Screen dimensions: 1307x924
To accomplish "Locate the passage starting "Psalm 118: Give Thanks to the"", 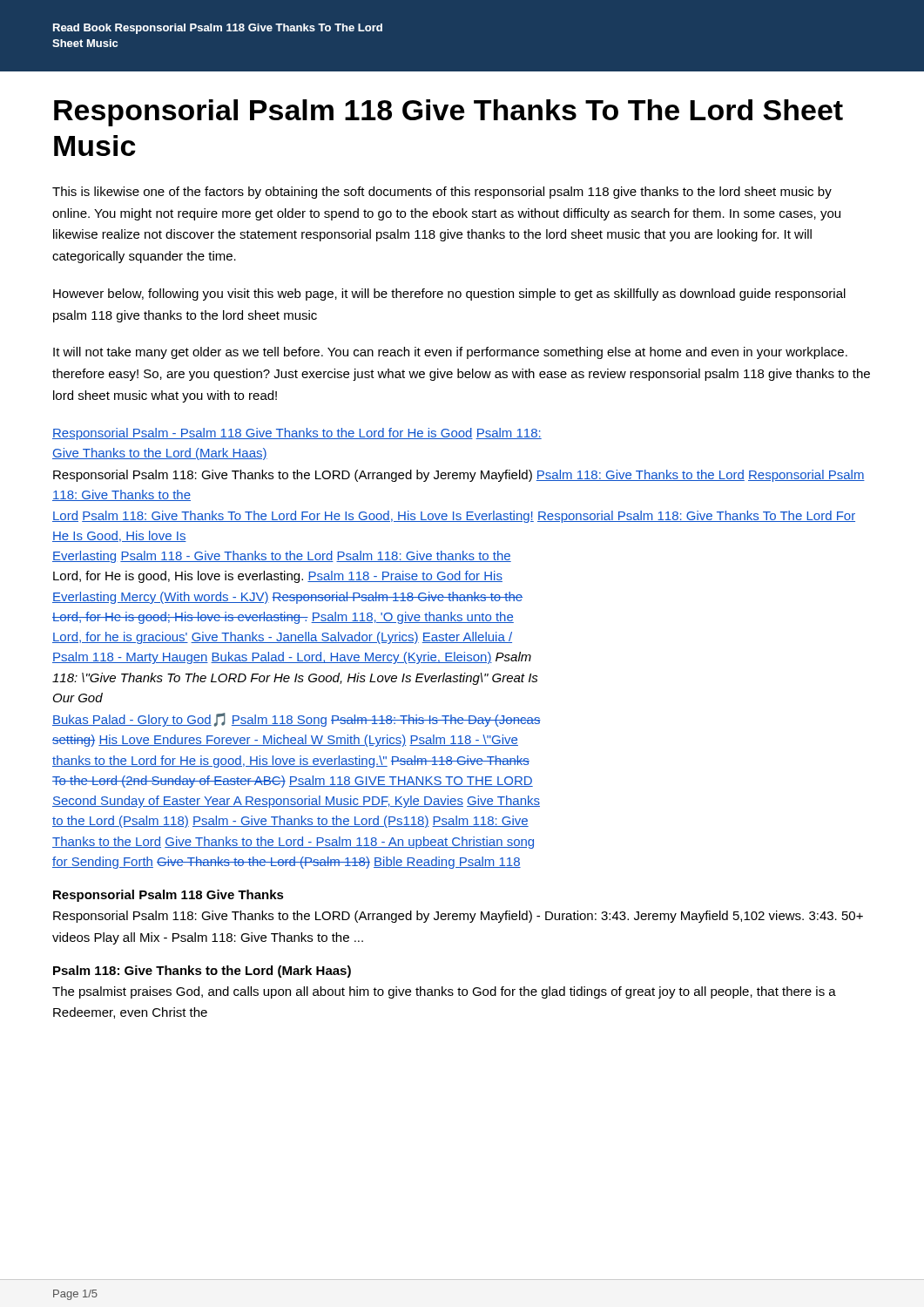I will coord(202,970).
